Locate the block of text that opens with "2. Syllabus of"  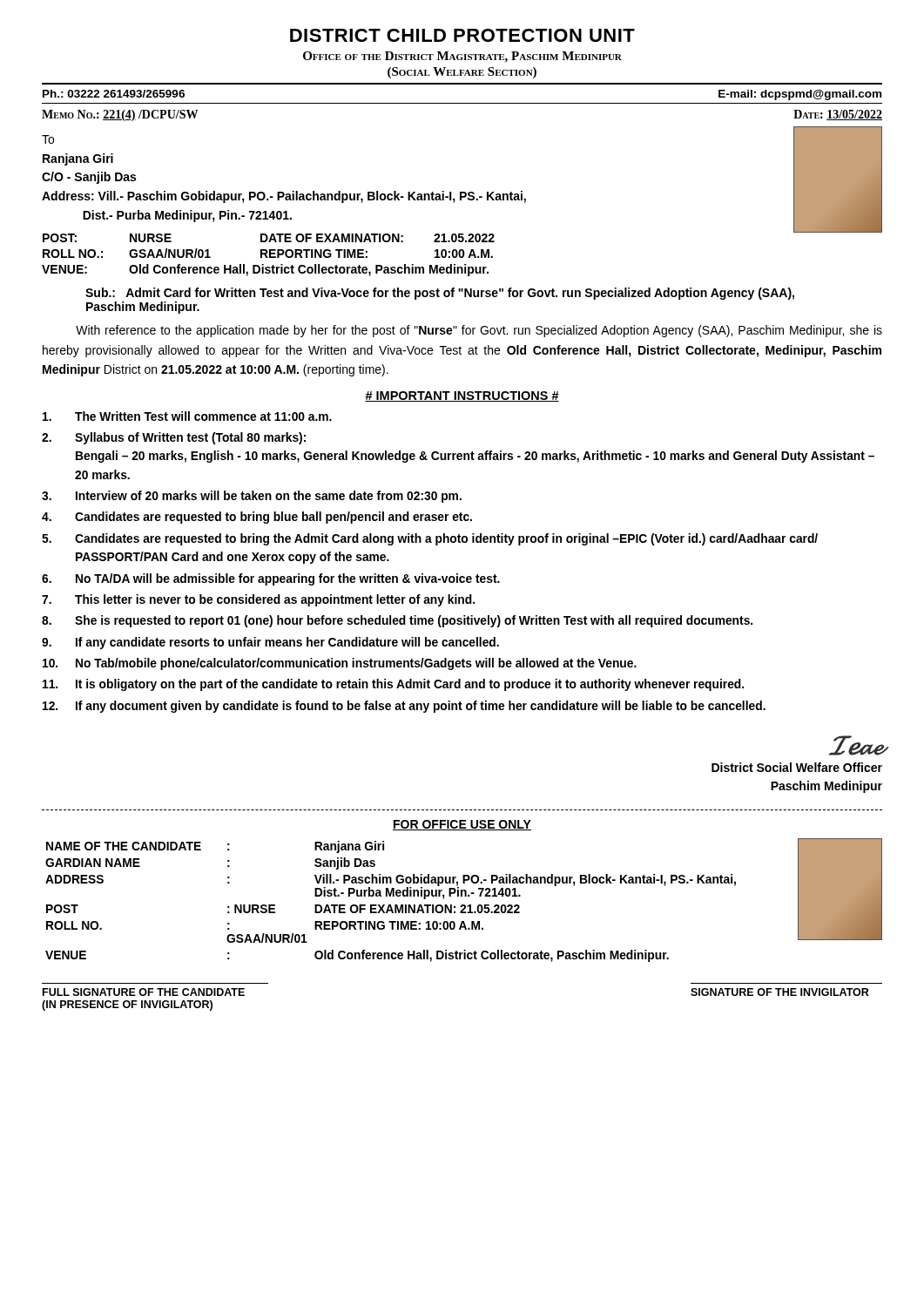point(462,457)
